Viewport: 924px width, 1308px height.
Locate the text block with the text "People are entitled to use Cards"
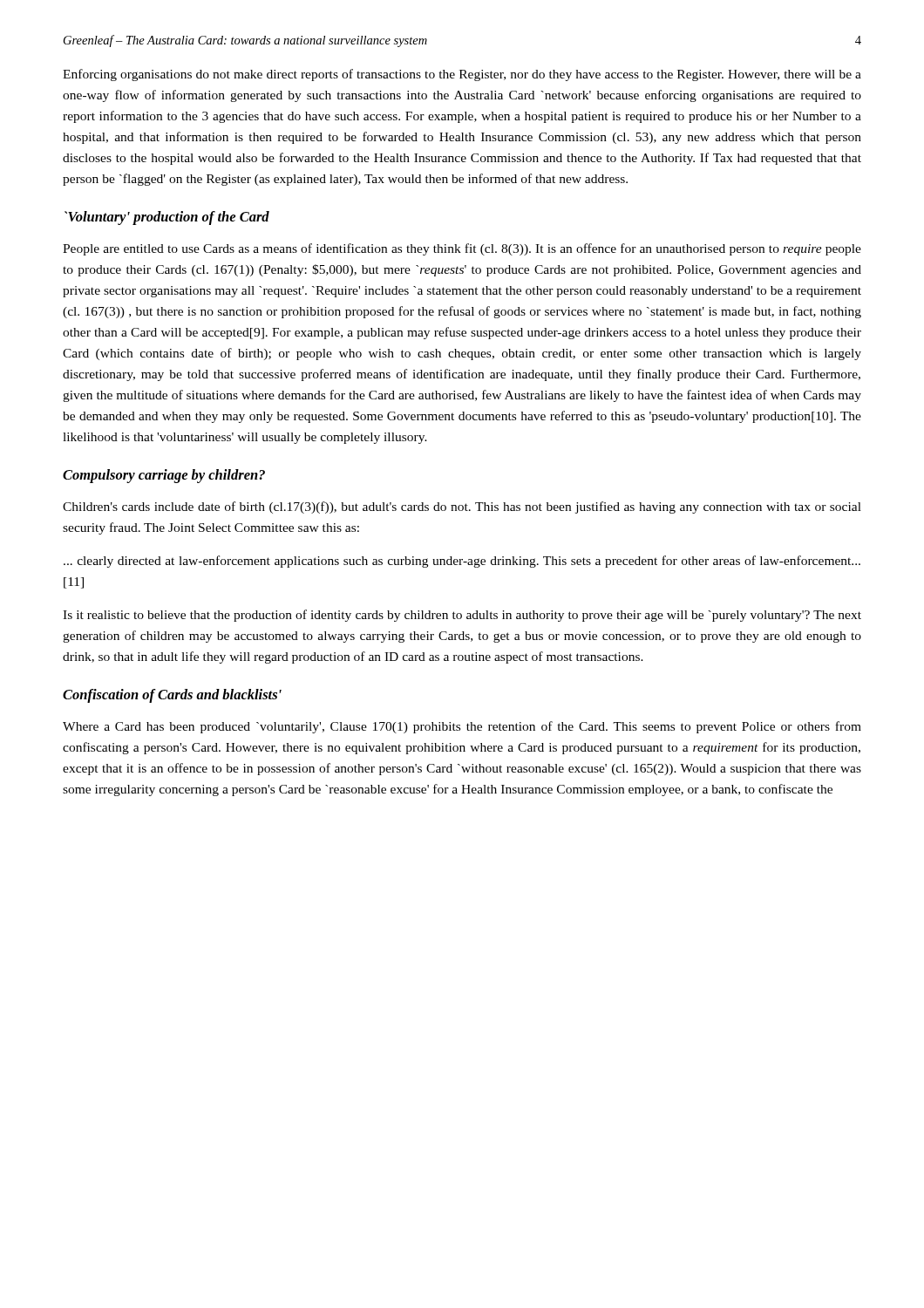point(462,342)
